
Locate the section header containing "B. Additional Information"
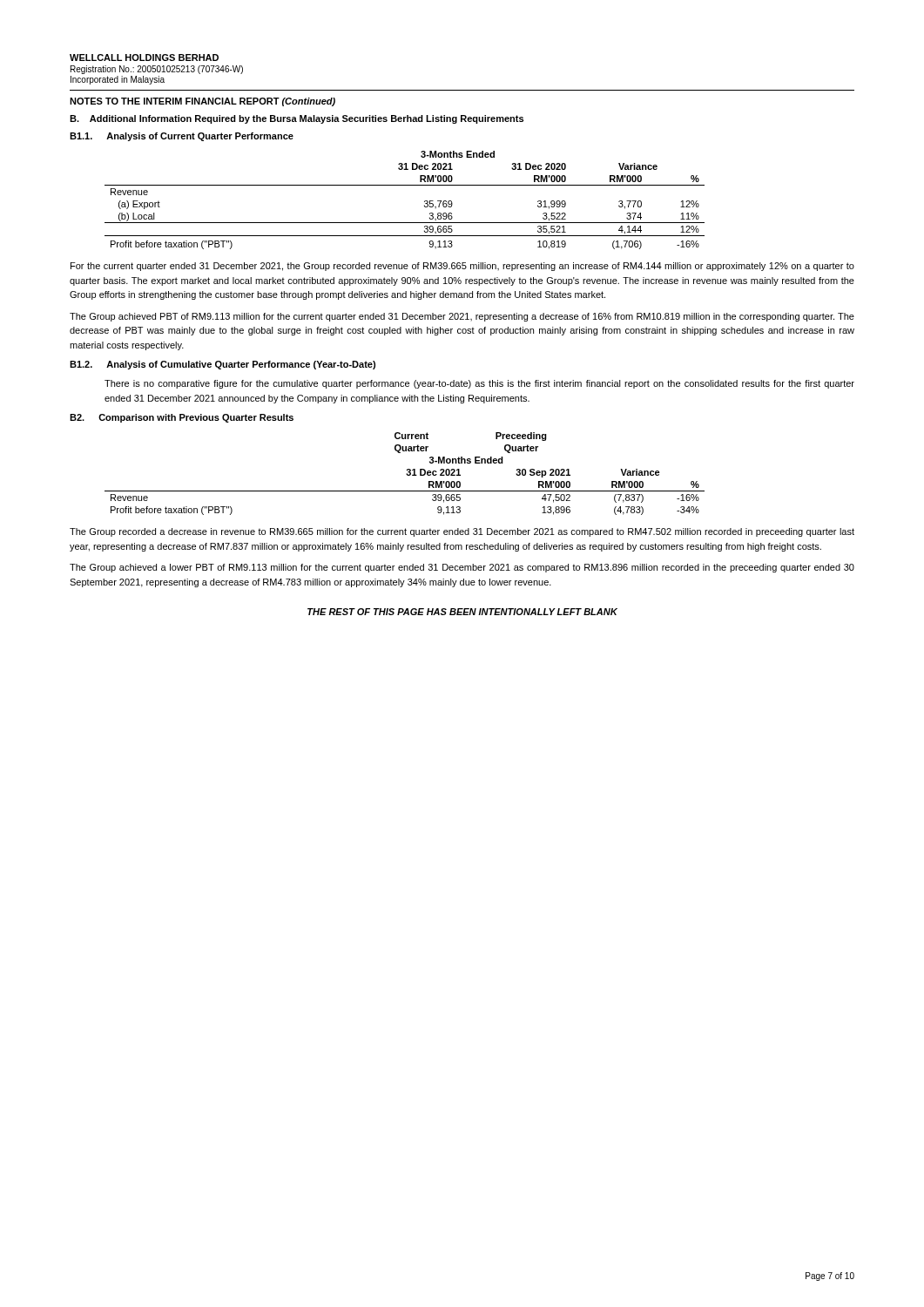pos(297,119)
